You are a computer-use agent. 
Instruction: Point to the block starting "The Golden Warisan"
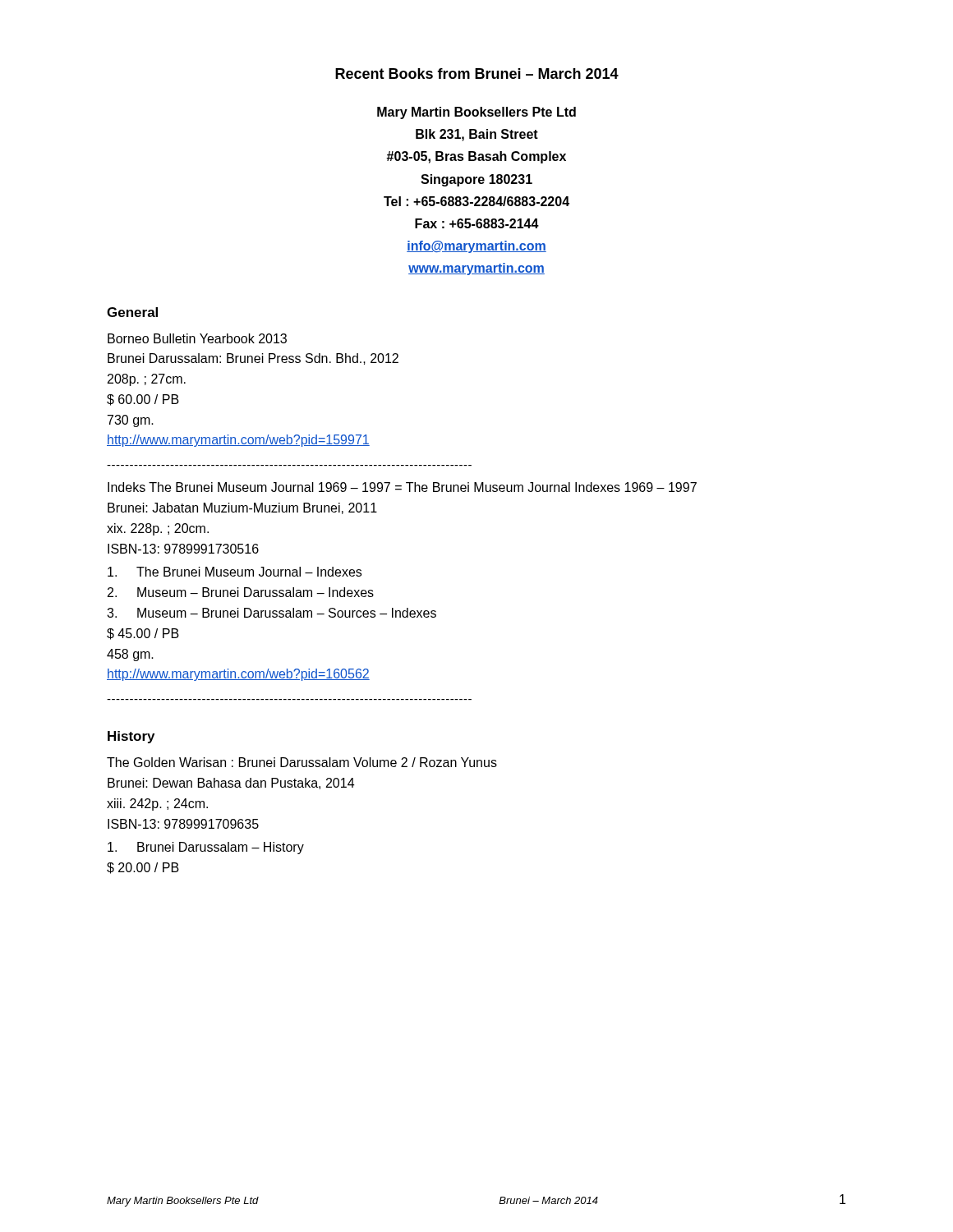302,793
